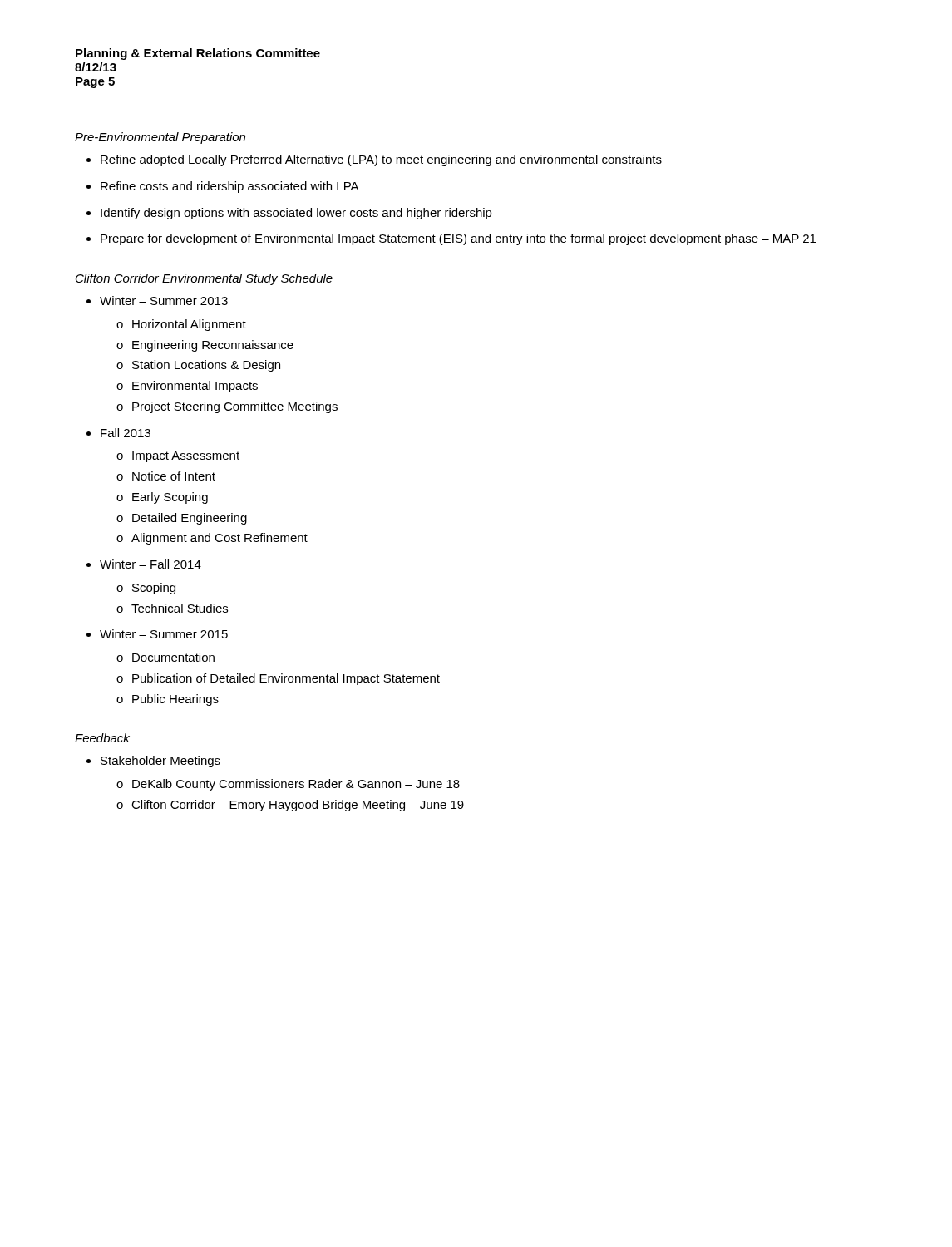The height and width of the screenshot is (1247, 952).
Task: Point to the text block starting "Prepare for development of Environmental"
Action: tap(458, 238)
